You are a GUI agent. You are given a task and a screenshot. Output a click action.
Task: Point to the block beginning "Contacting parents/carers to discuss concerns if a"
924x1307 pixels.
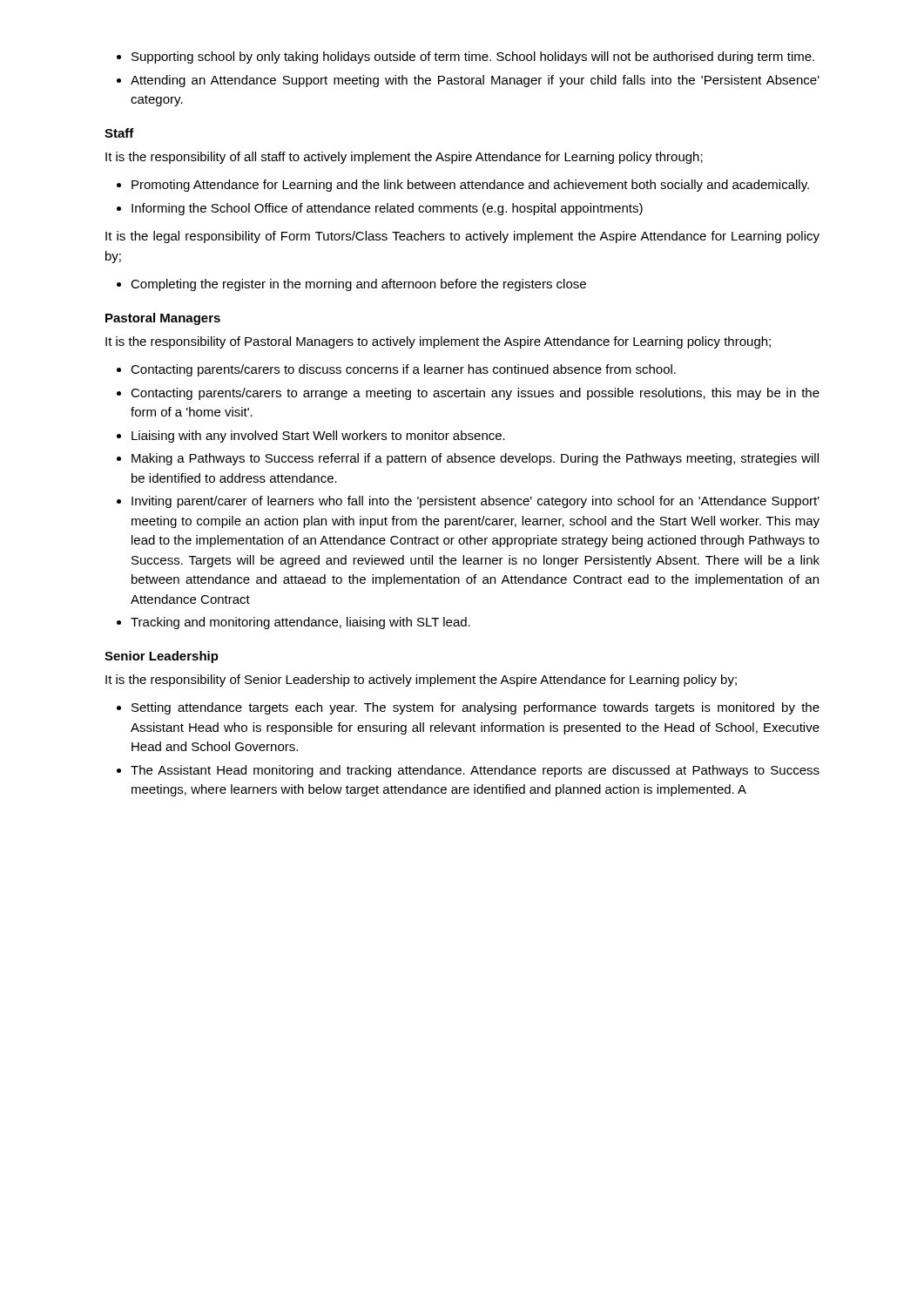404,369
